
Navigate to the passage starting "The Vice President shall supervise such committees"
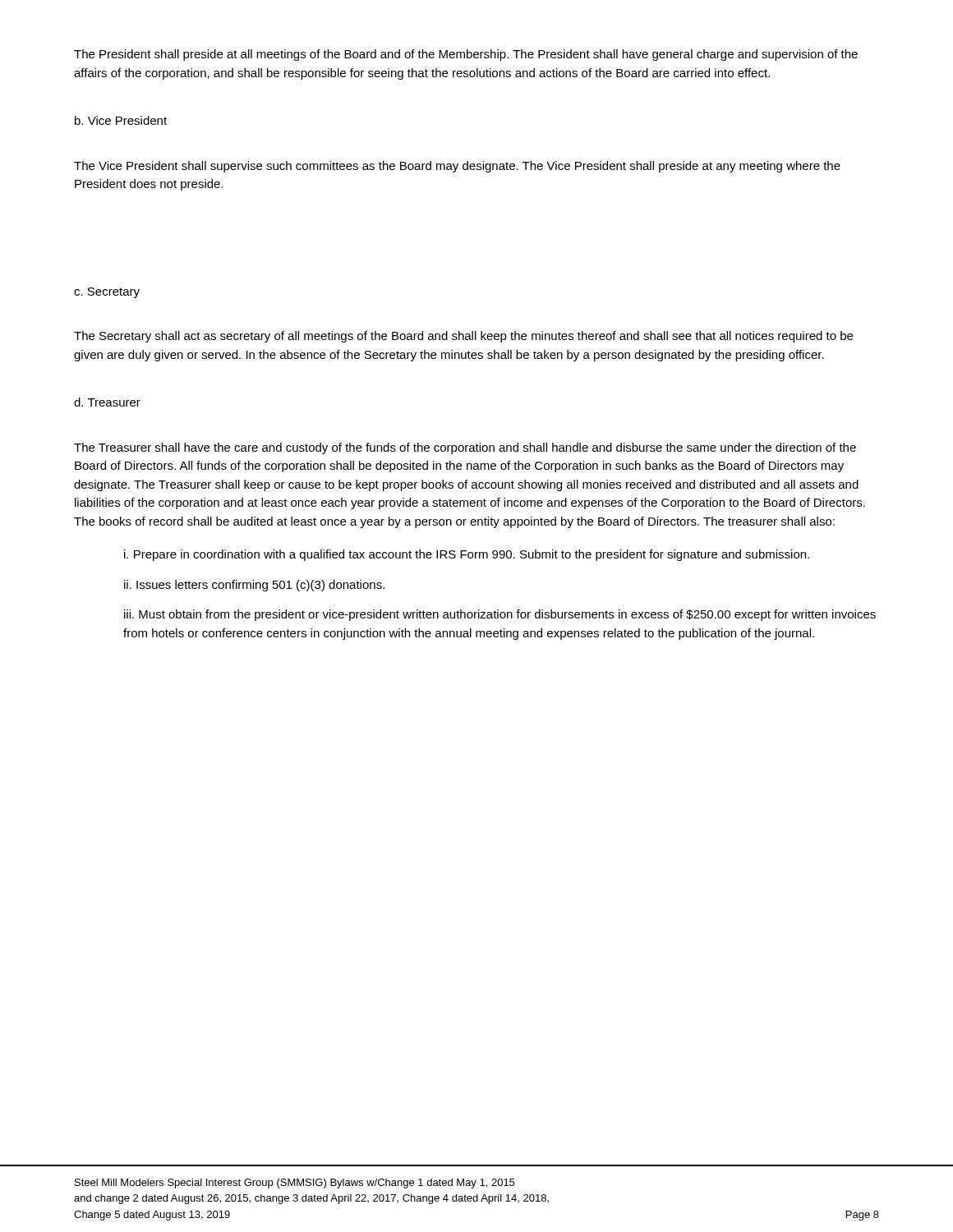coord(457,174)
